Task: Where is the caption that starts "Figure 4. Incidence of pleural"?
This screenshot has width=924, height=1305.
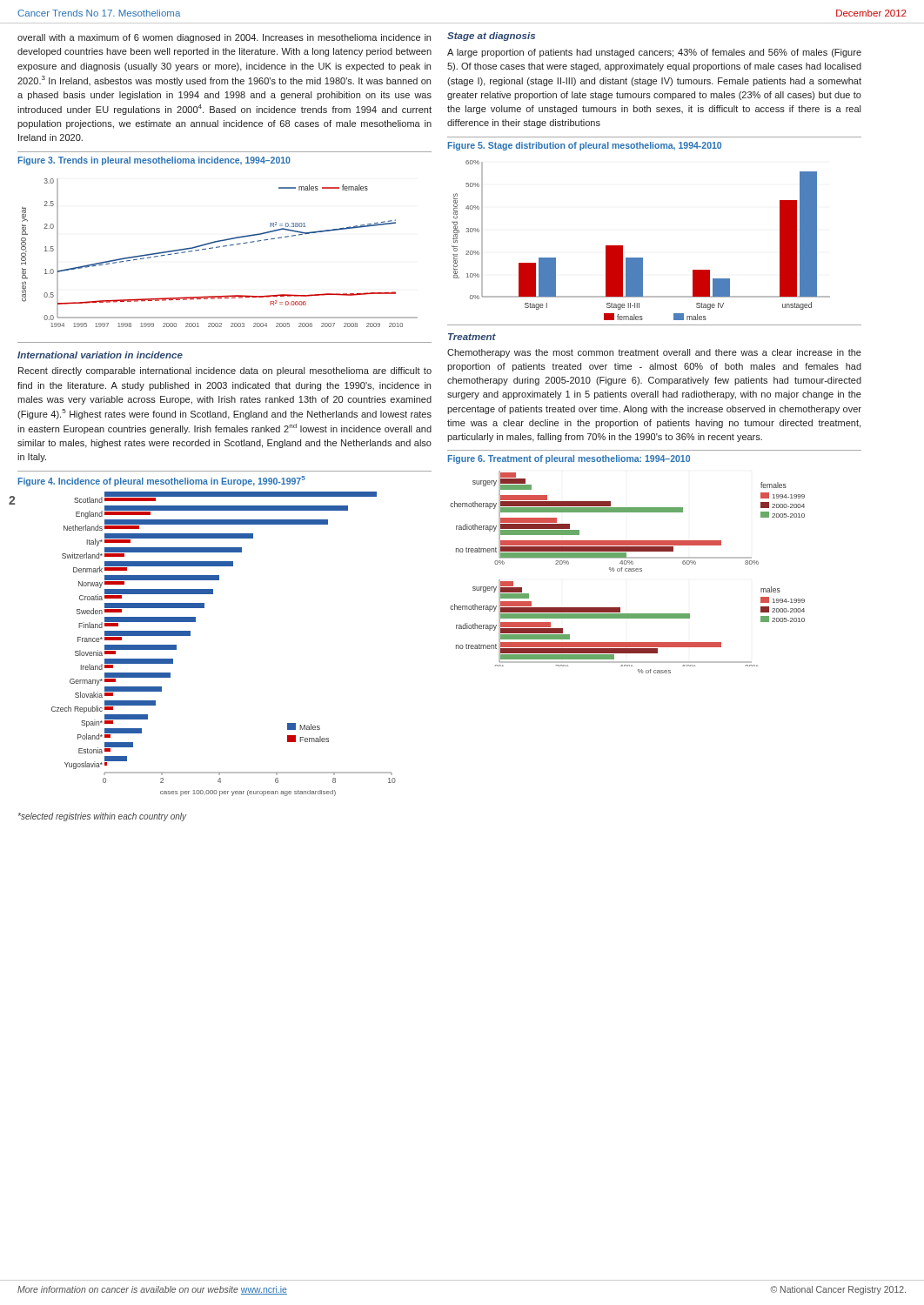Action: (161, 480)
